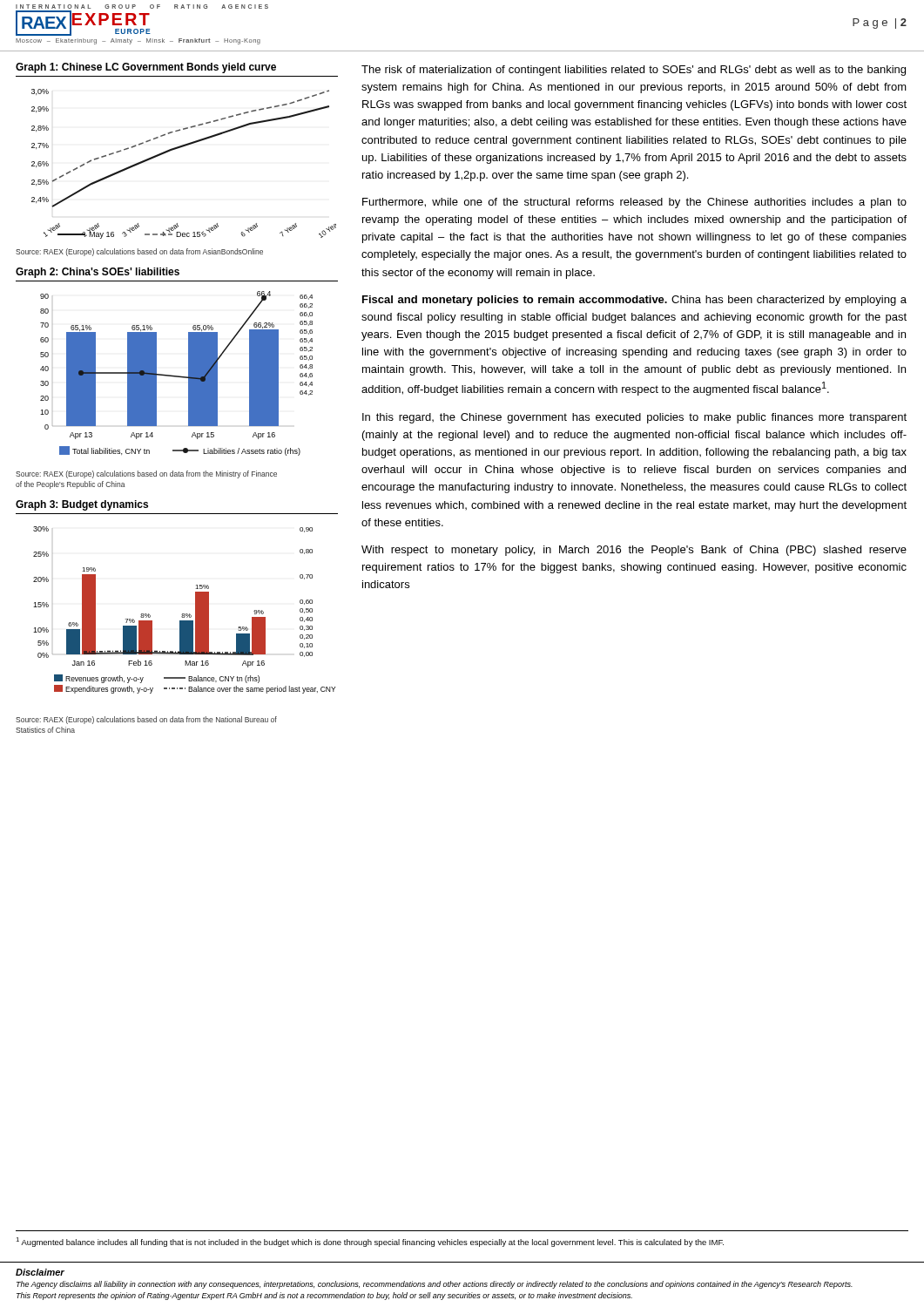The height and width of the screenshot is (1307, 924).
Task: Locate the line chart
Action: click(176, 164)
